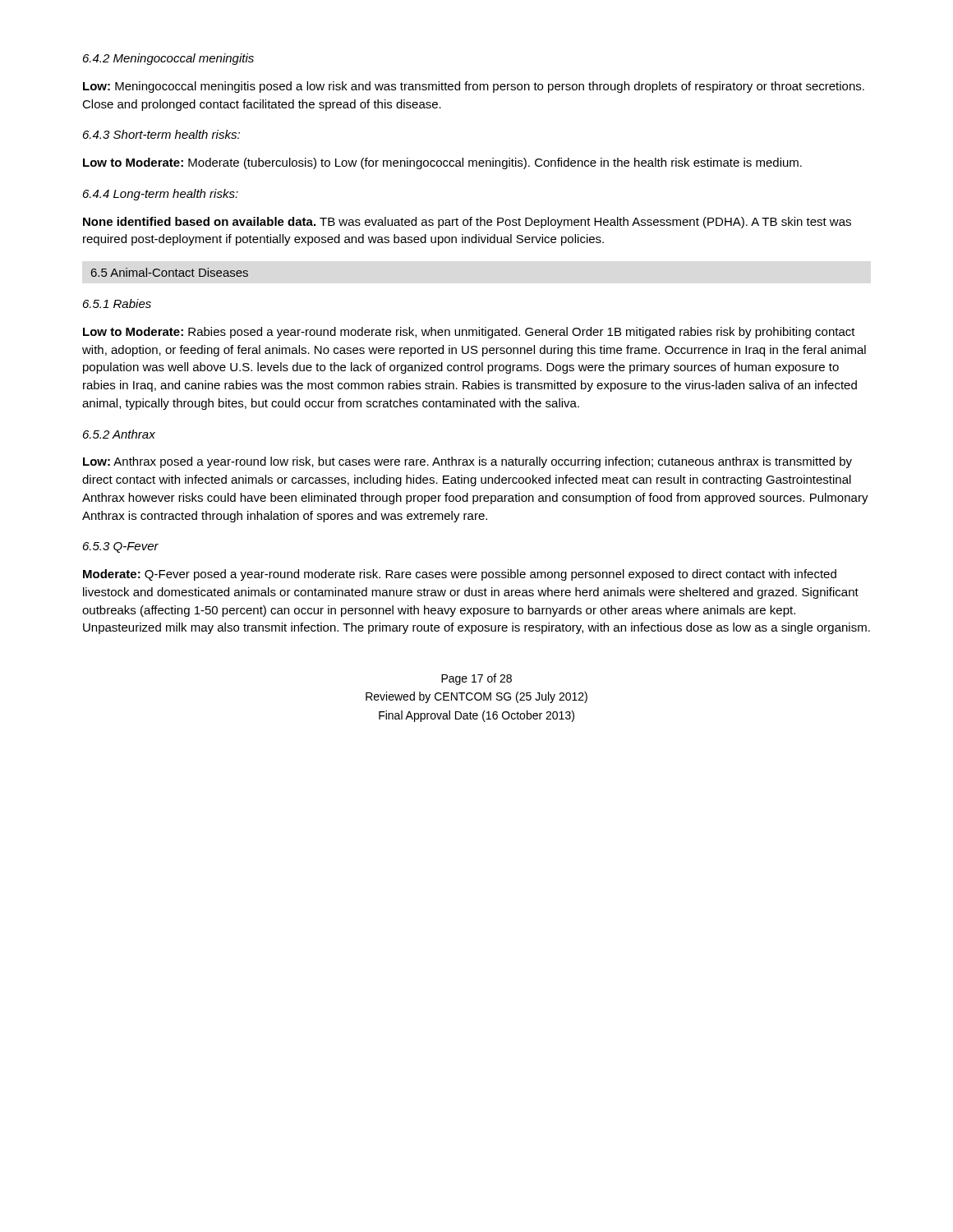Find the block starting "6.4.4 Long-term health risks:"
The width and height of the screenshot is (953, 1232).
tap(161, 195)
